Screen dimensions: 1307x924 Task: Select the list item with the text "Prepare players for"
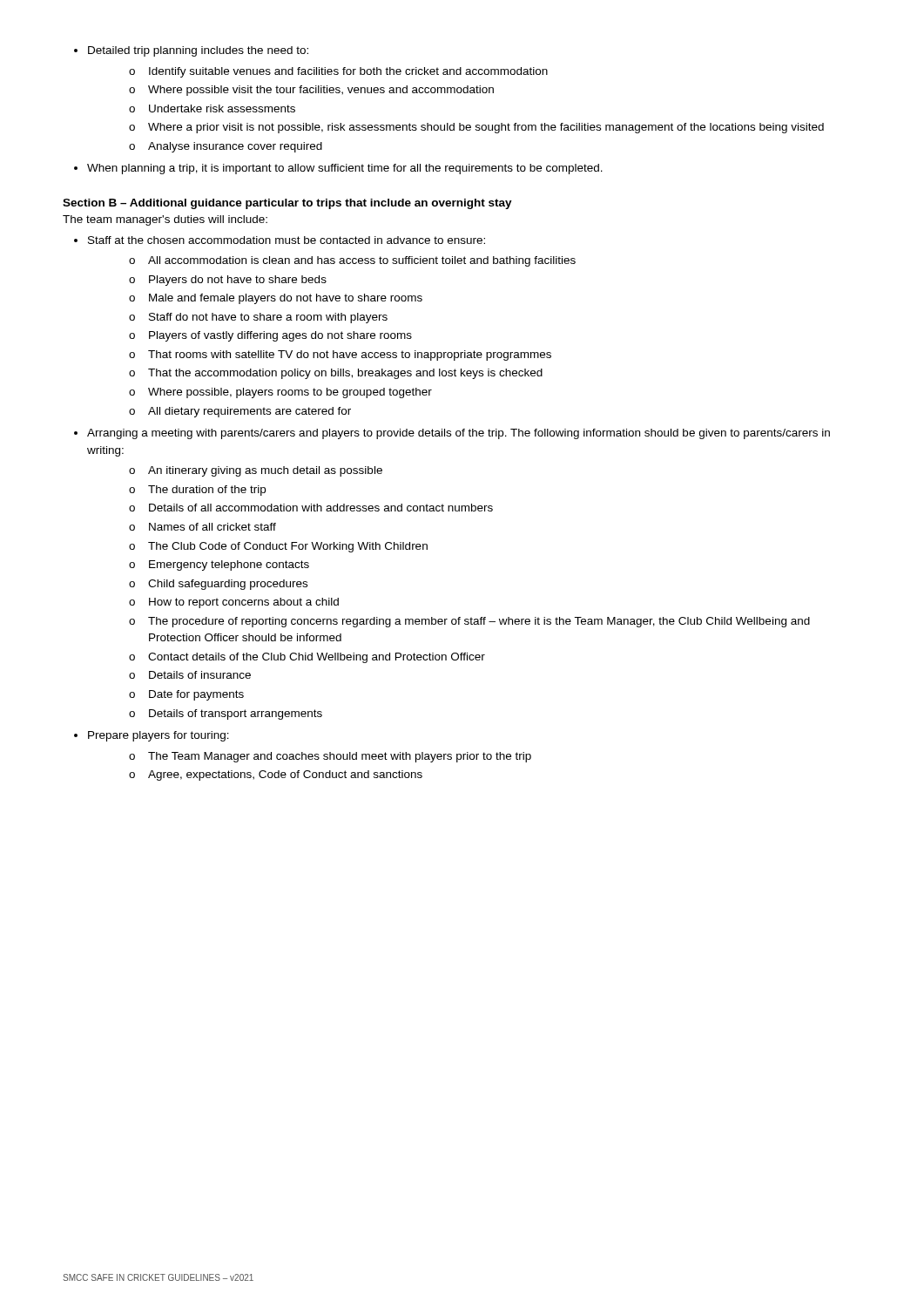[462, 755]
